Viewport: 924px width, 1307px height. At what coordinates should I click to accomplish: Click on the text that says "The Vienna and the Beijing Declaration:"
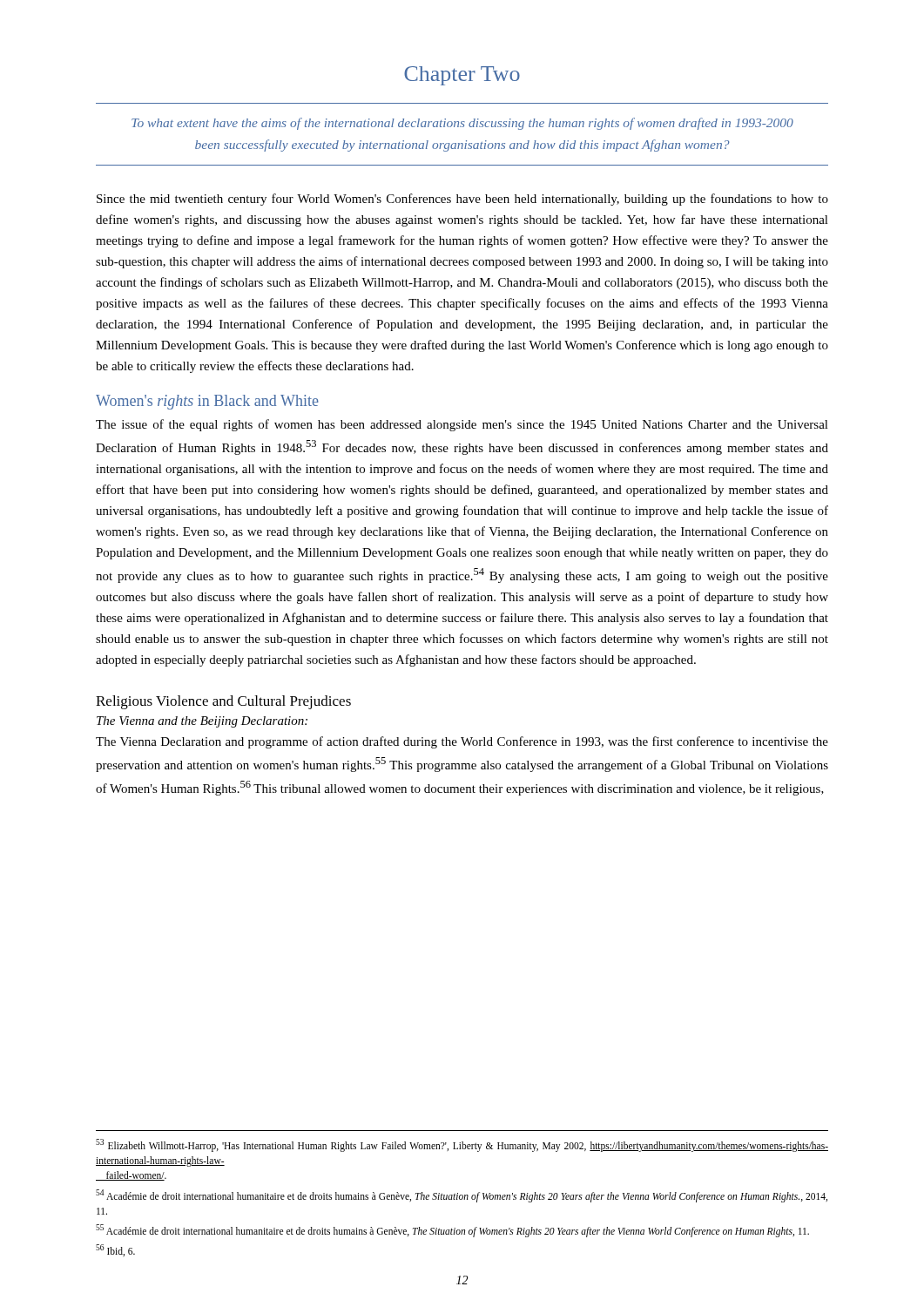(x=202, y=720)
